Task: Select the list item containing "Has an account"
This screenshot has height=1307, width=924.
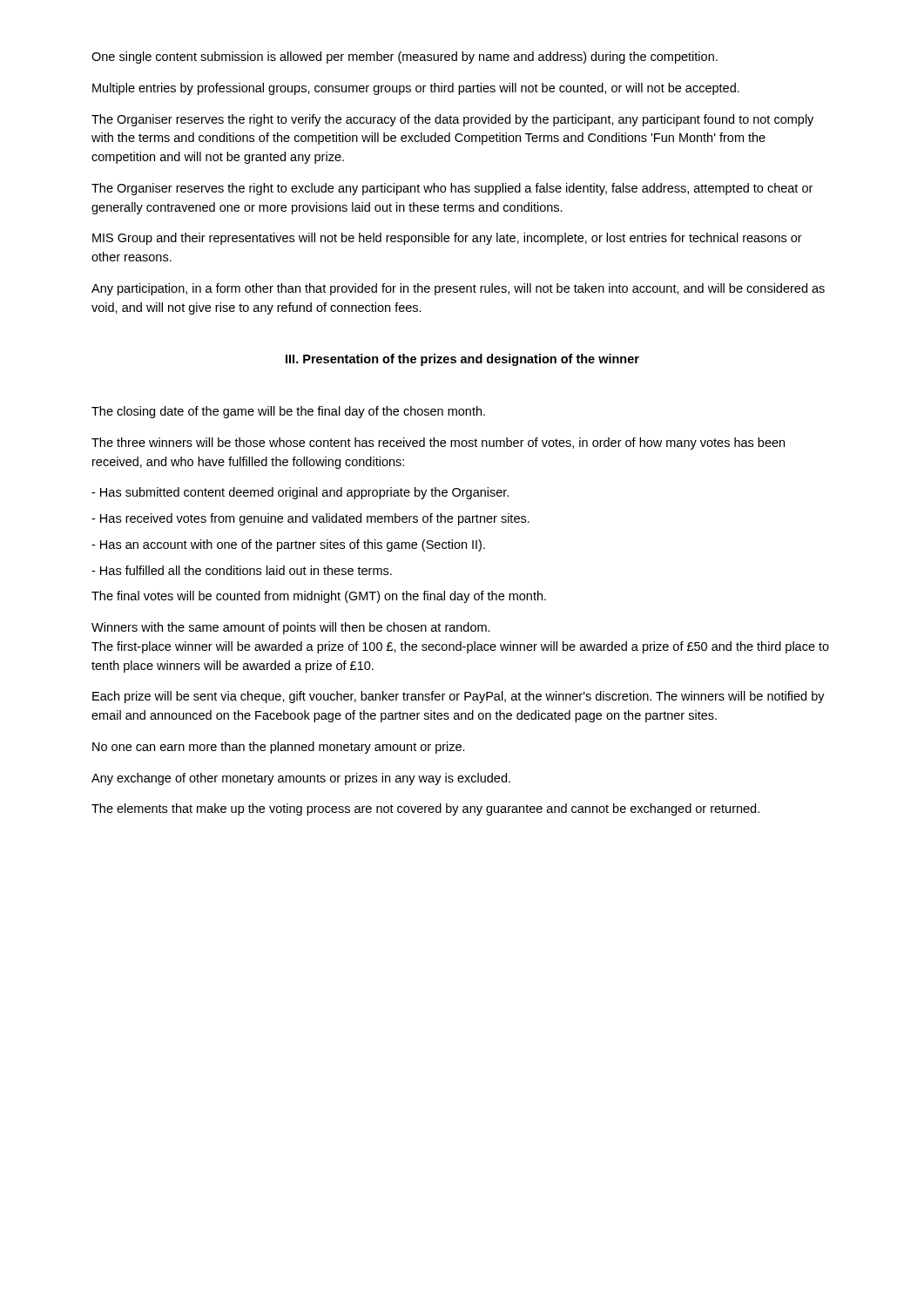Action: (289, 544)
